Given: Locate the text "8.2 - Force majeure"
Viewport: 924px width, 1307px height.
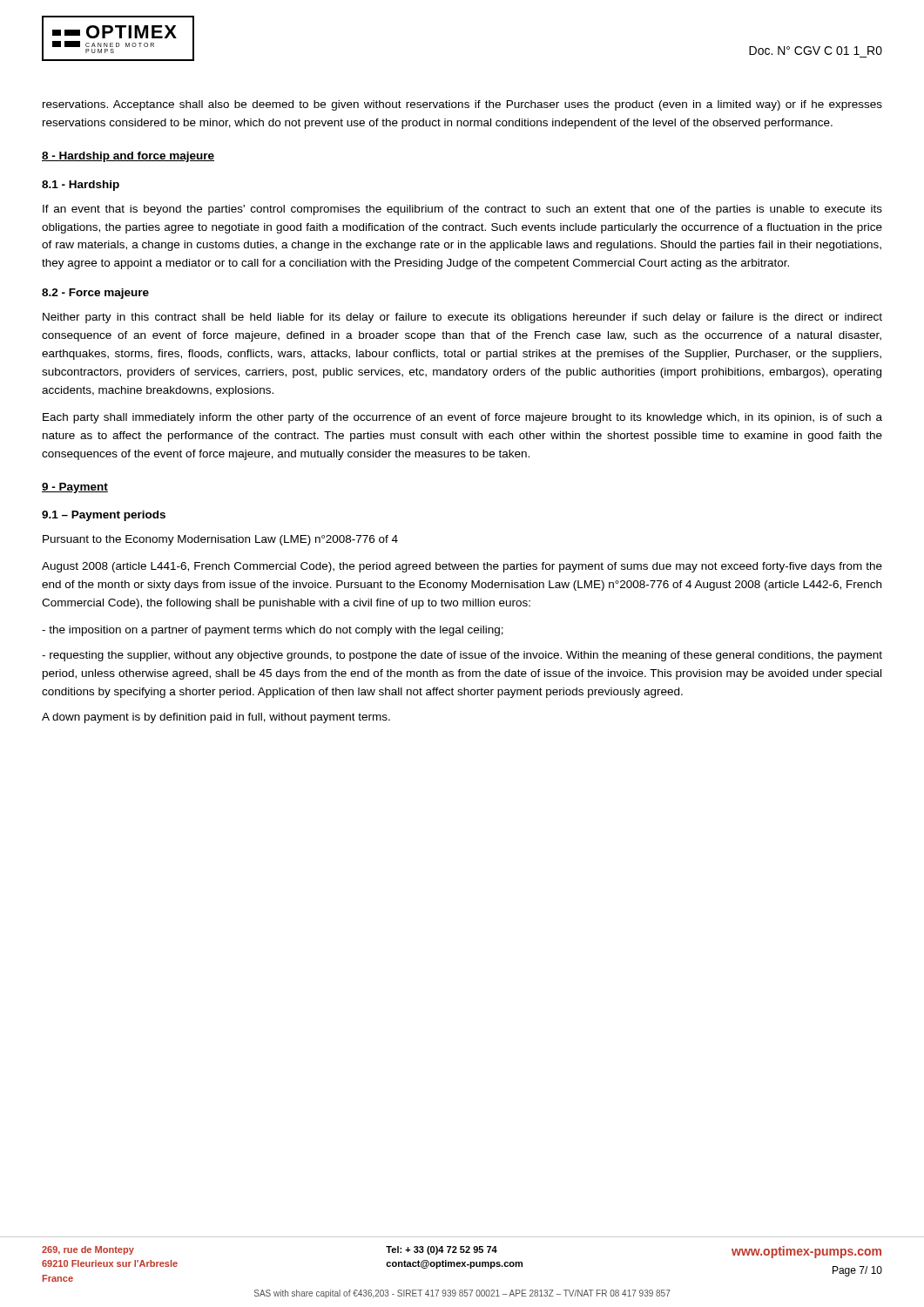Looking at the screenshot, I should click(95, 293).
